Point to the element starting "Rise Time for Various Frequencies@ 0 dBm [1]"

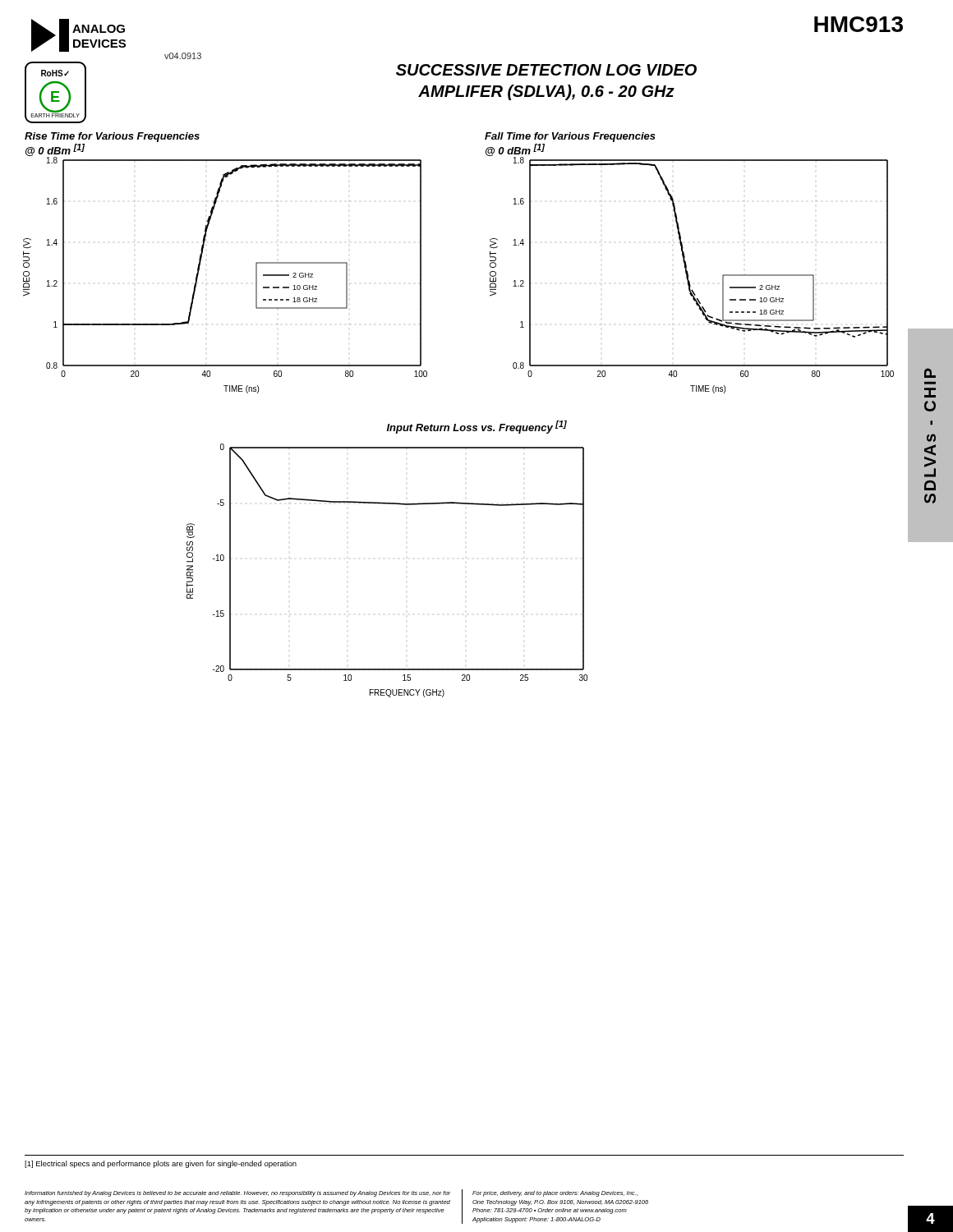(112, 143)
